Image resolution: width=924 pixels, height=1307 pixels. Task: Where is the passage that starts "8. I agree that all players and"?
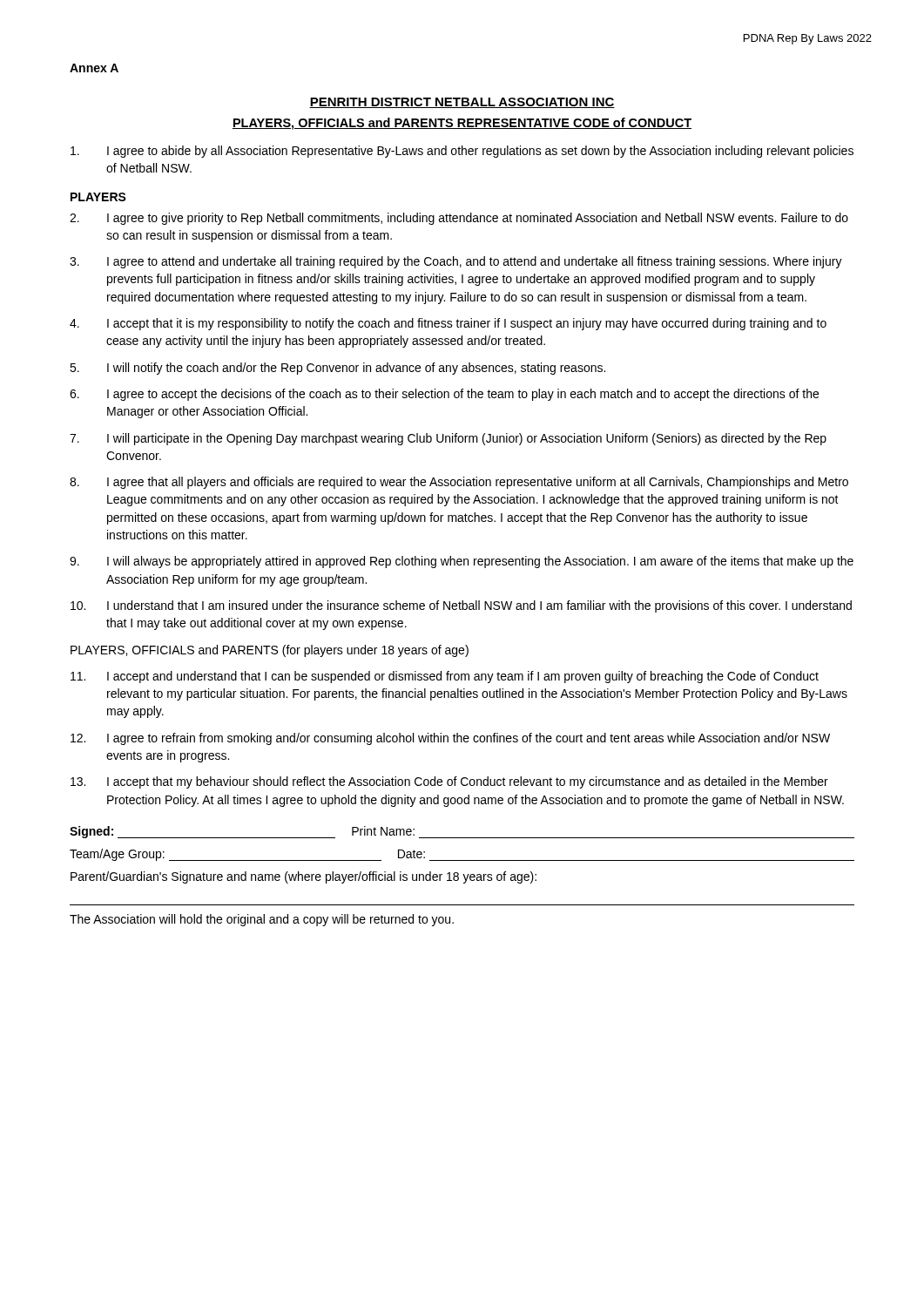pyautogui.click(x=462, y=509)
